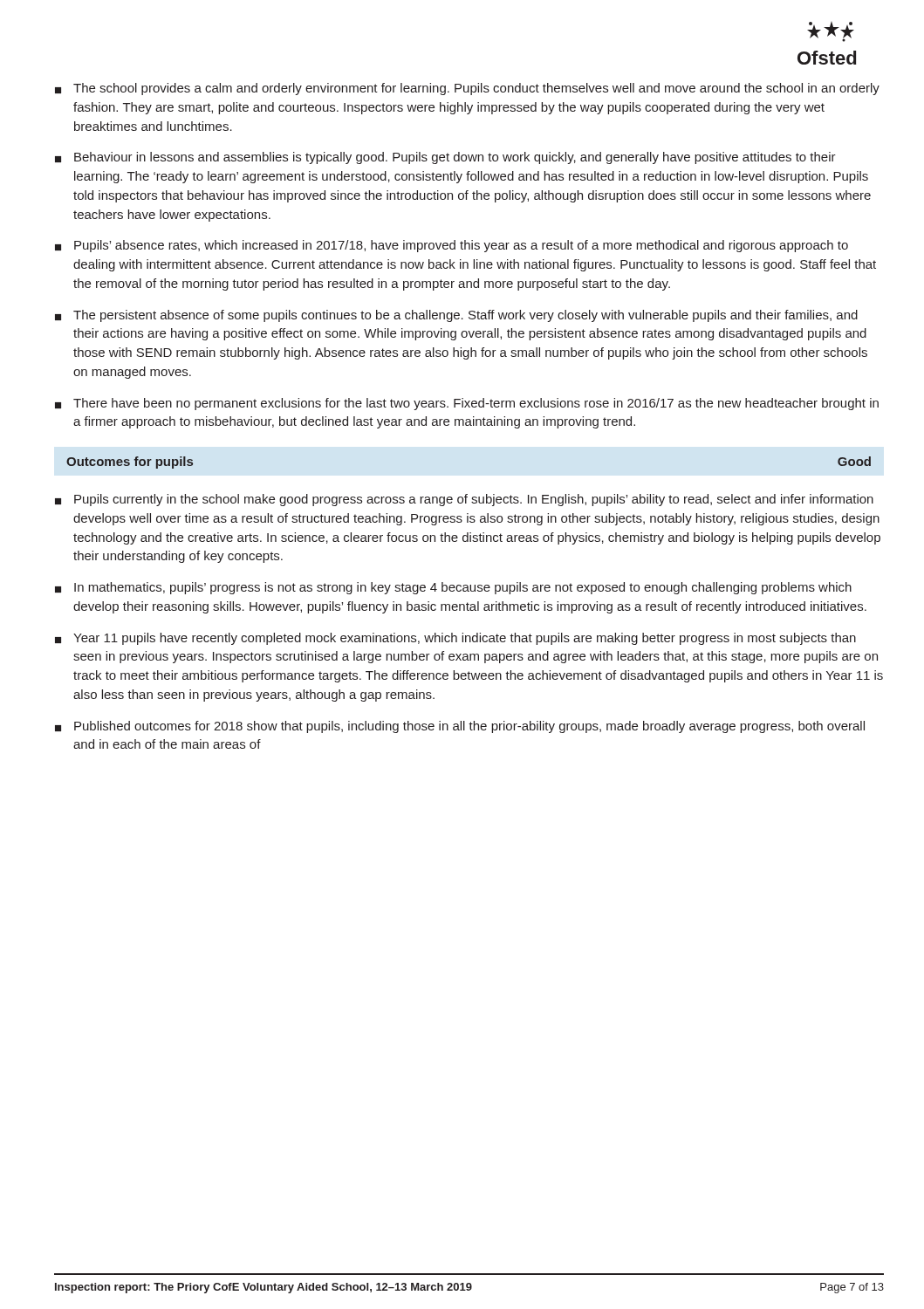Click on the list item containing "■ Year 11 pupils have recently completed mock"
This screenshot has width=924, height=1309.
[x=469, y=666]
